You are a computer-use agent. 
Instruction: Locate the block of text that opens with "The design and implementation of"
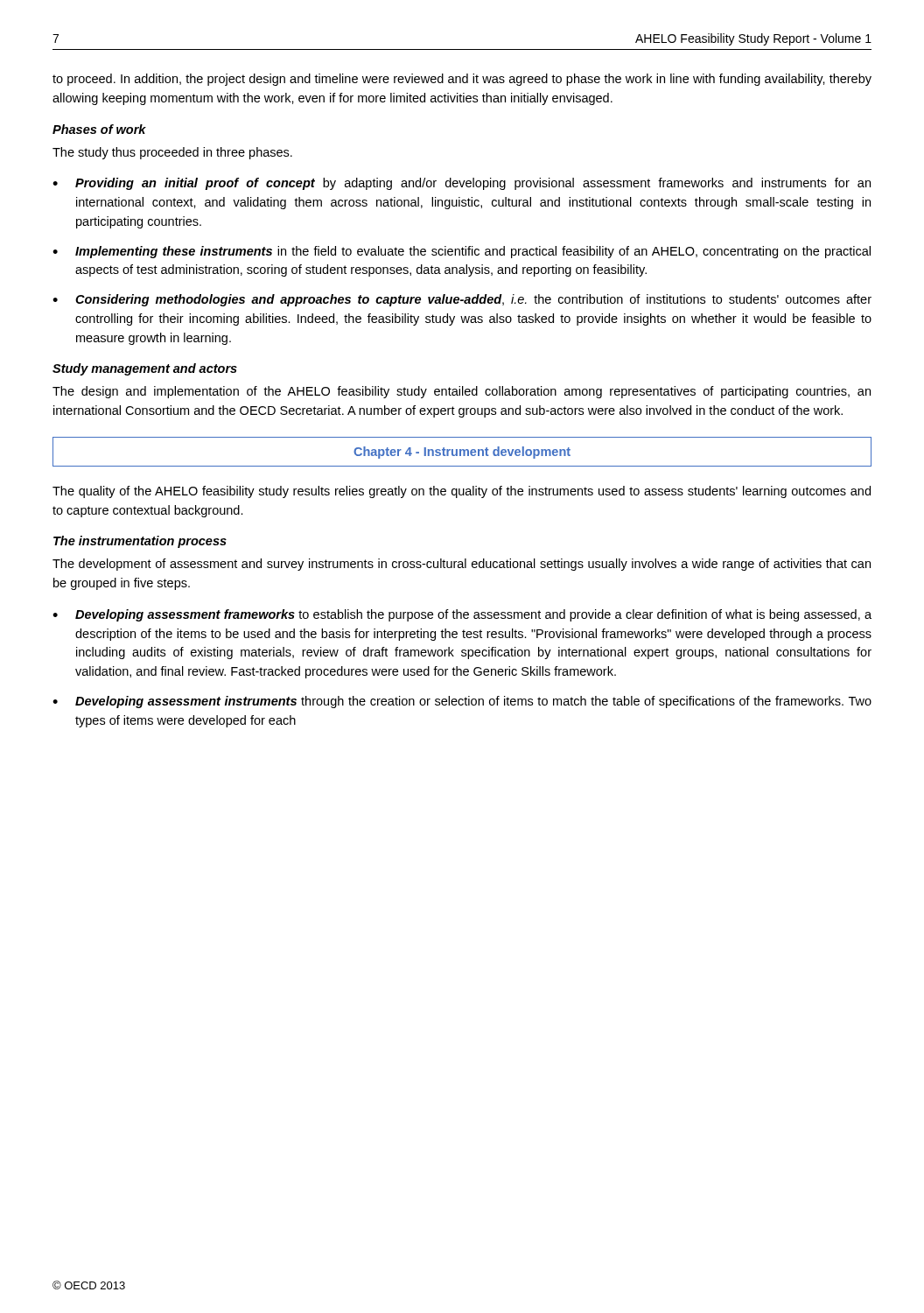[x=462, y=401]
